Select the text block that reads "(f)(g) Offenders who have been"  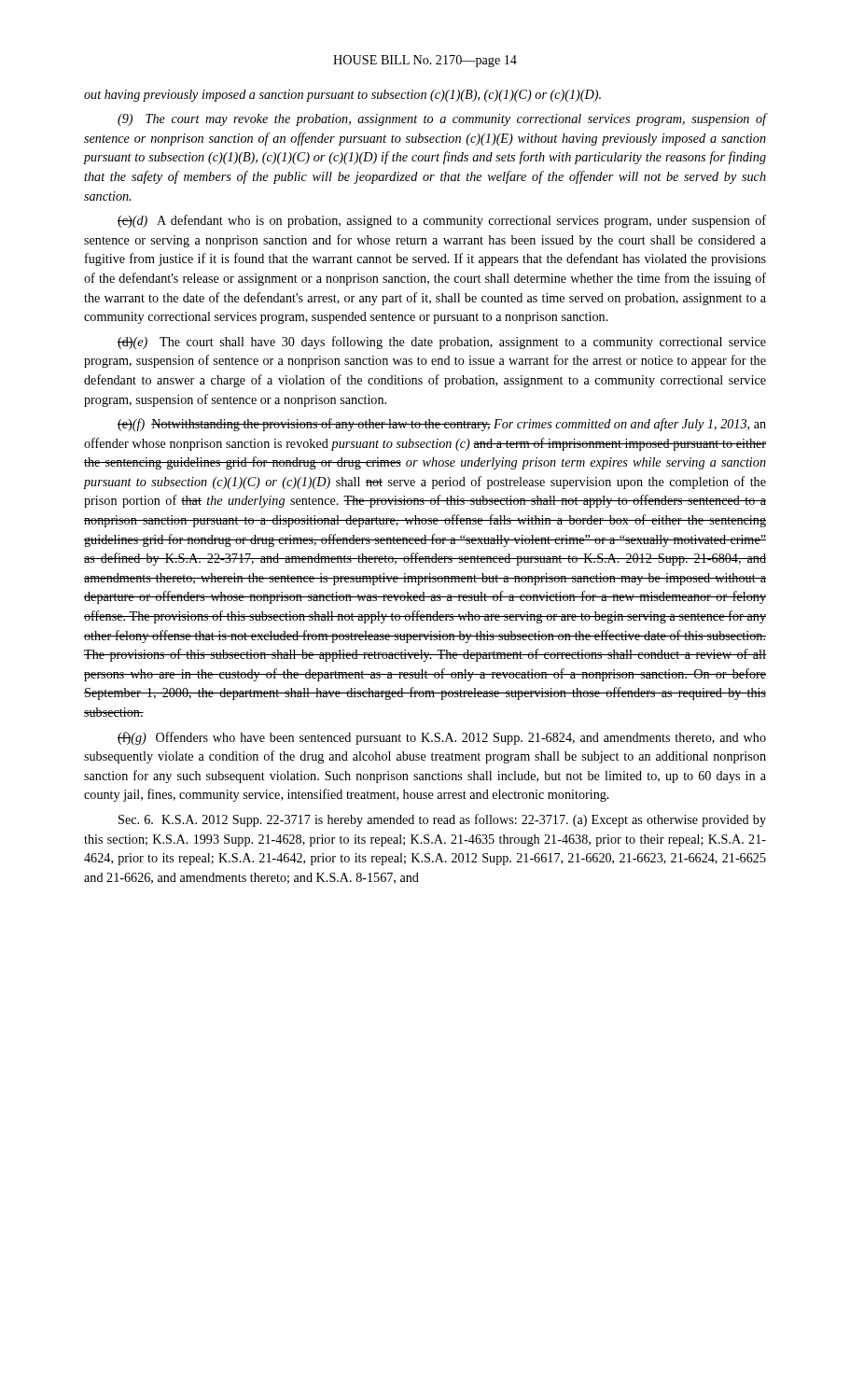click(425, 766)
